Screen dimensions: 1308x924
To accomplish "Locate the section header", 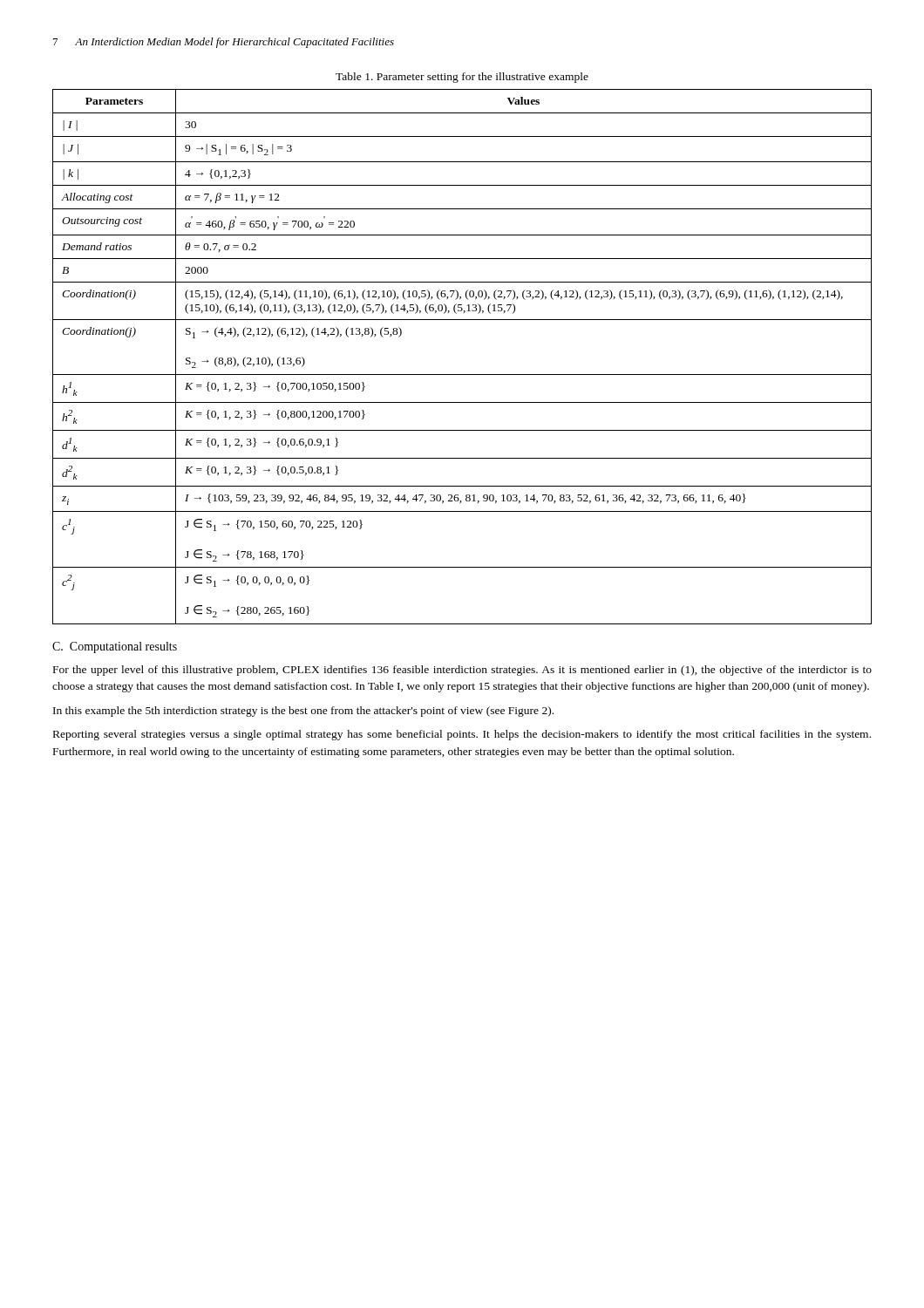I will tap(115, 646).
